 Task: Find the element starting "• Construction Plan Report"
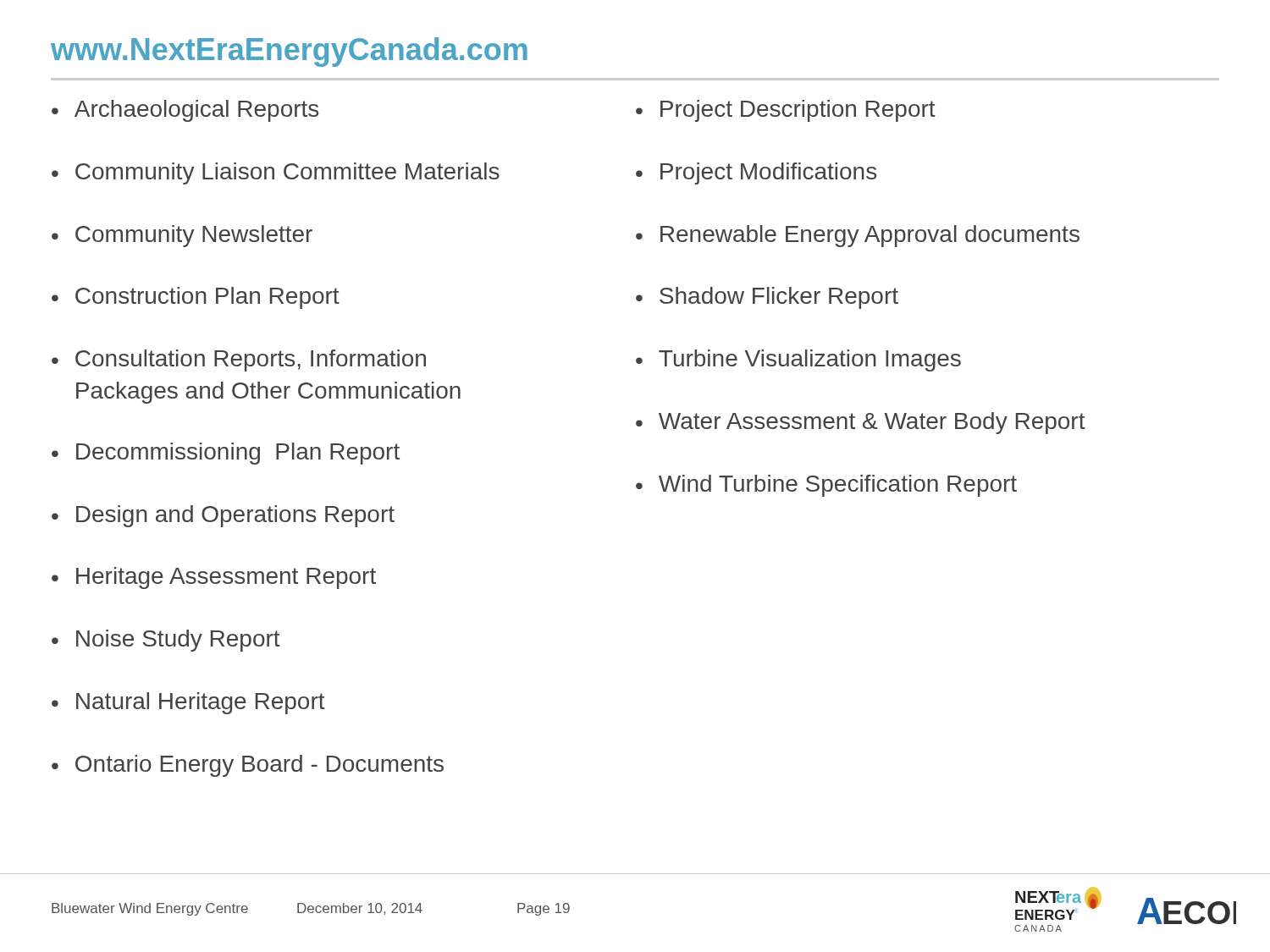click(x=195, y=297)
